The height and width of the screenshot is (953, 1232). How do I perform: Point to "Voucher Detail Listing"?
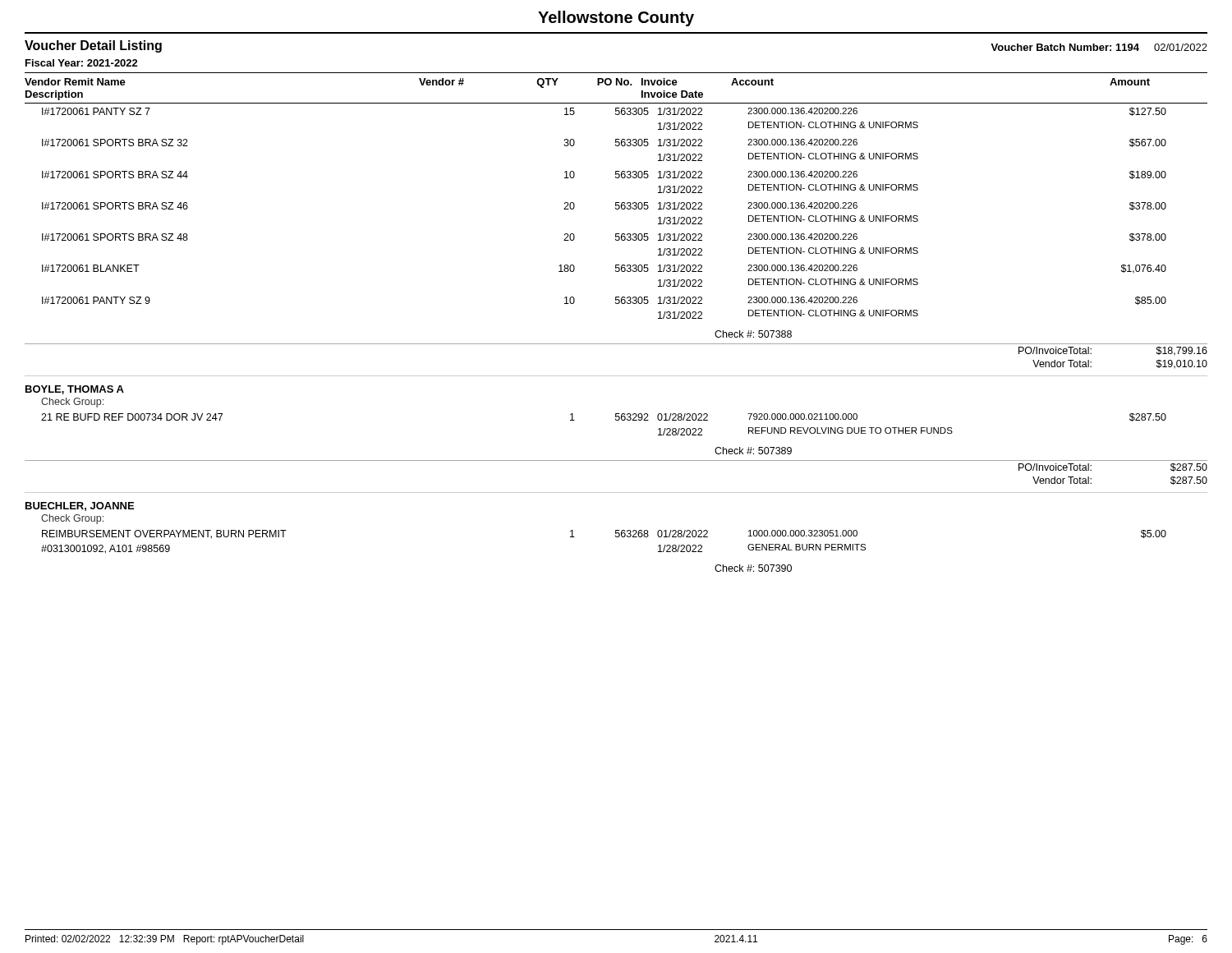click(94, 46)
